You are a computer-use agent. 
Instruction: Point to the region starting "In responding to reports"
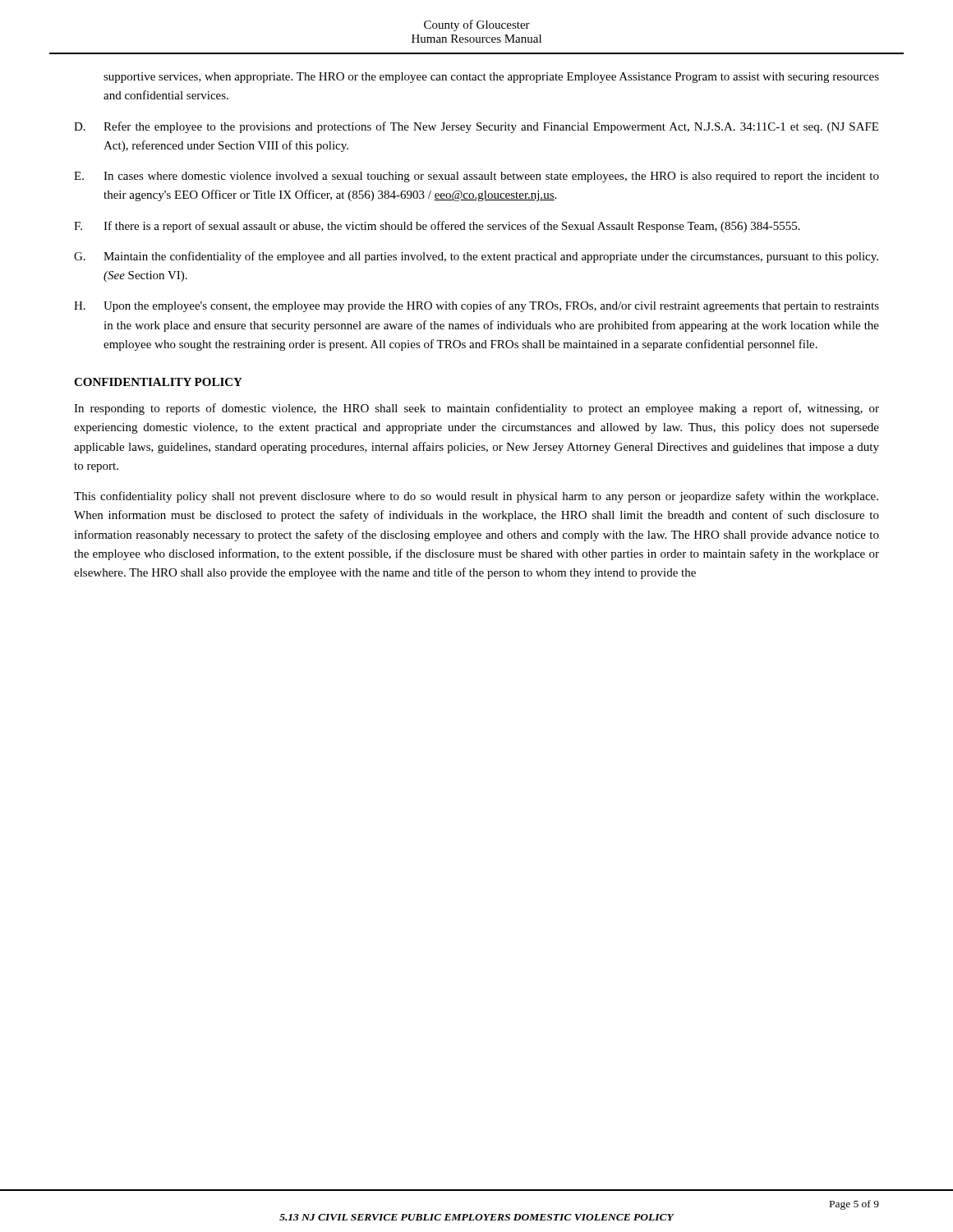[x=476, y=437]
